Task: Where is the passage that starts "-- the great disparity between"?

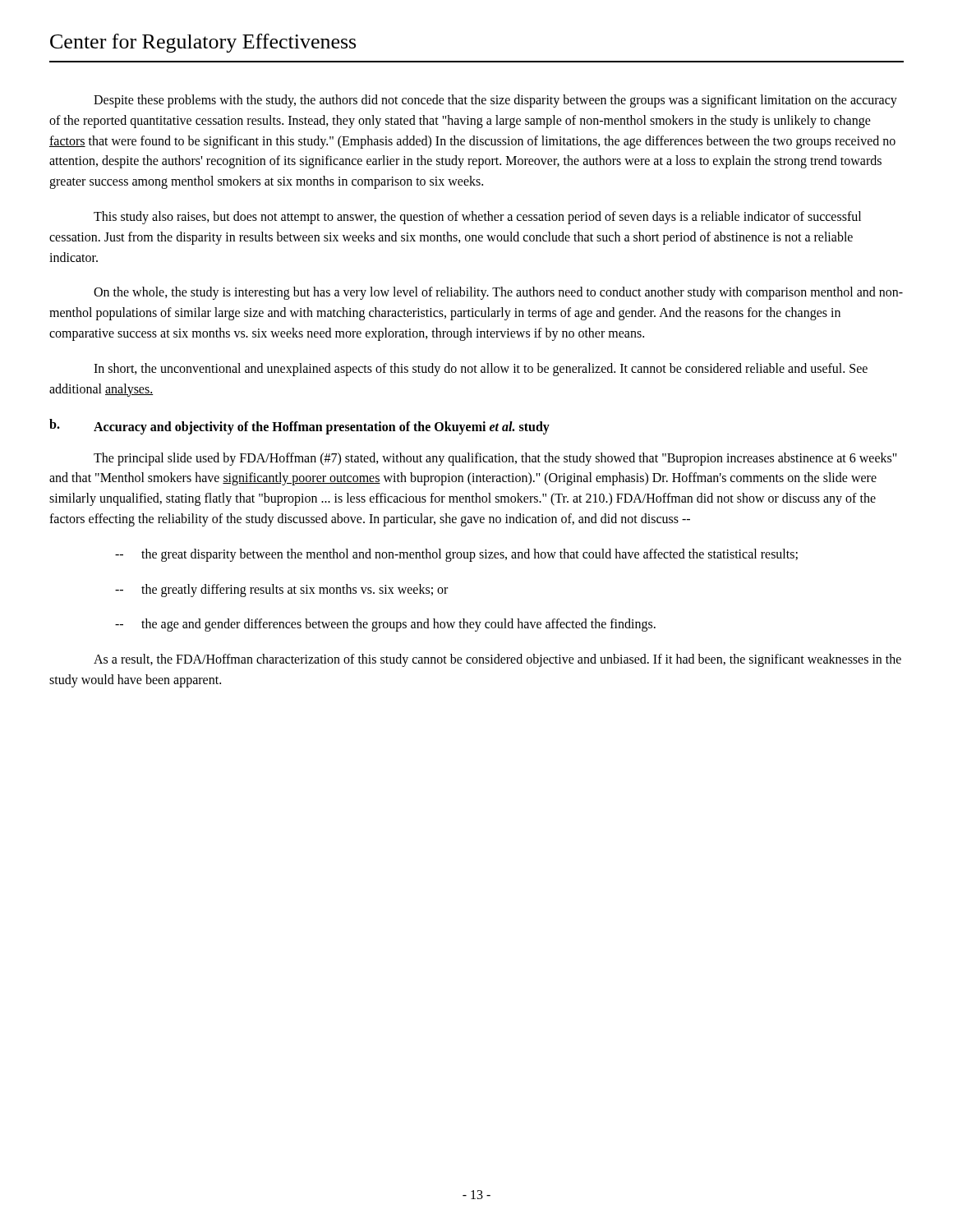Action: [x=457, y=555]
